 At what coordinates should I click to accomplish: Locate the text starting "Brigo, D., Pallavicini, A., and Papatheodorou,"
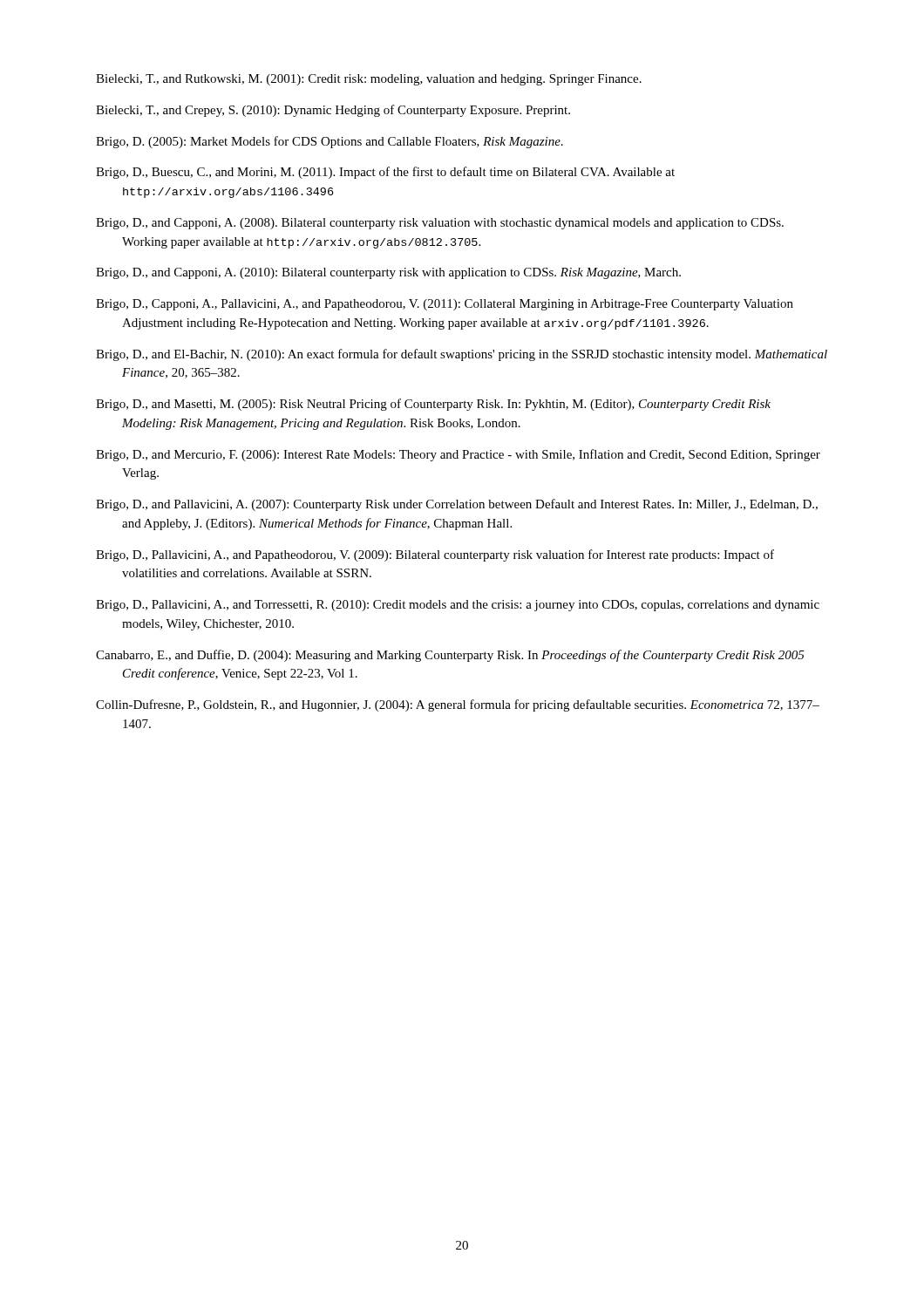click(435, 564)
